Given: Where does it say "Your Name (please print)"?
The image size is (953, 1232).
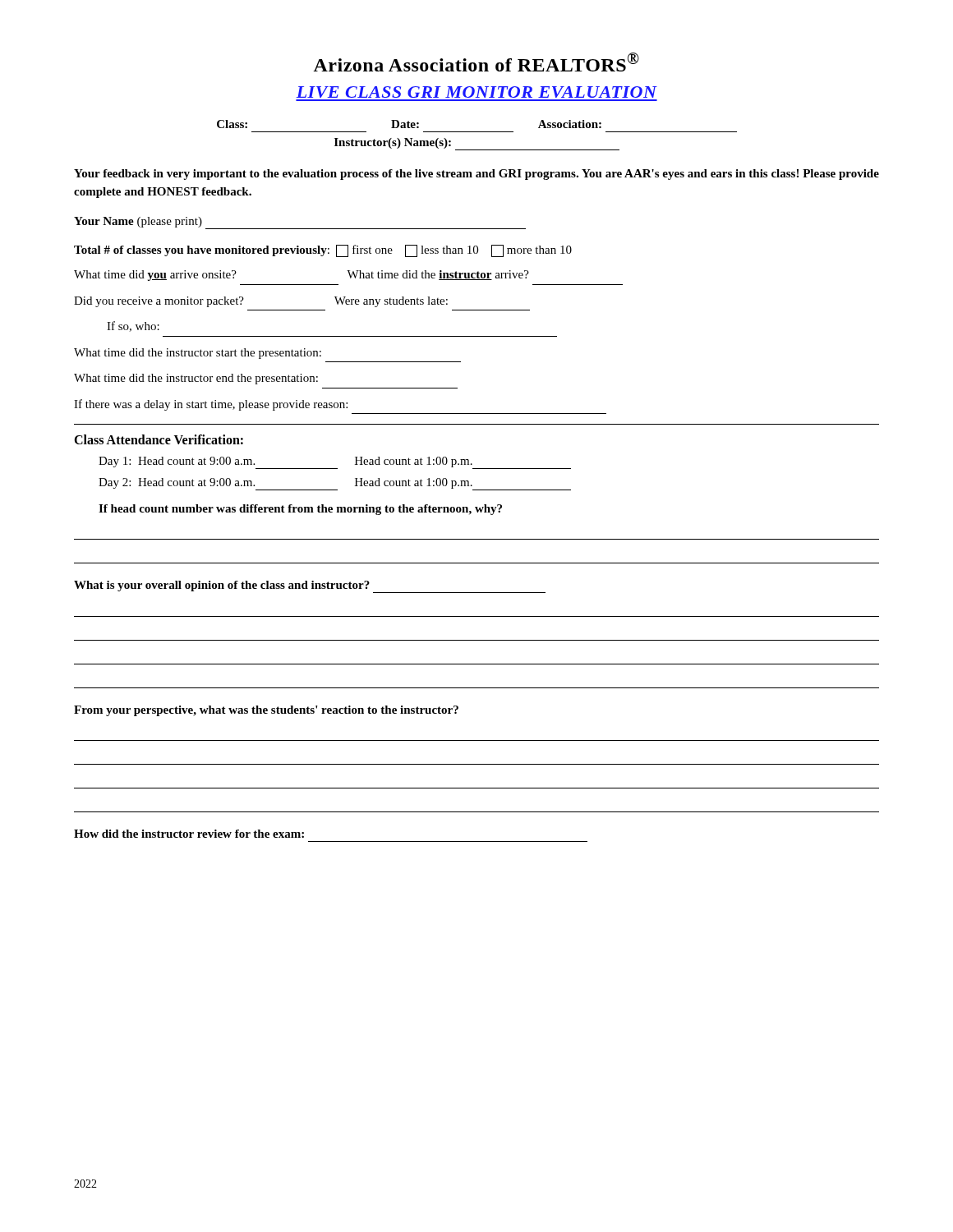Looking at the screenshot, I should click(300, 221).
